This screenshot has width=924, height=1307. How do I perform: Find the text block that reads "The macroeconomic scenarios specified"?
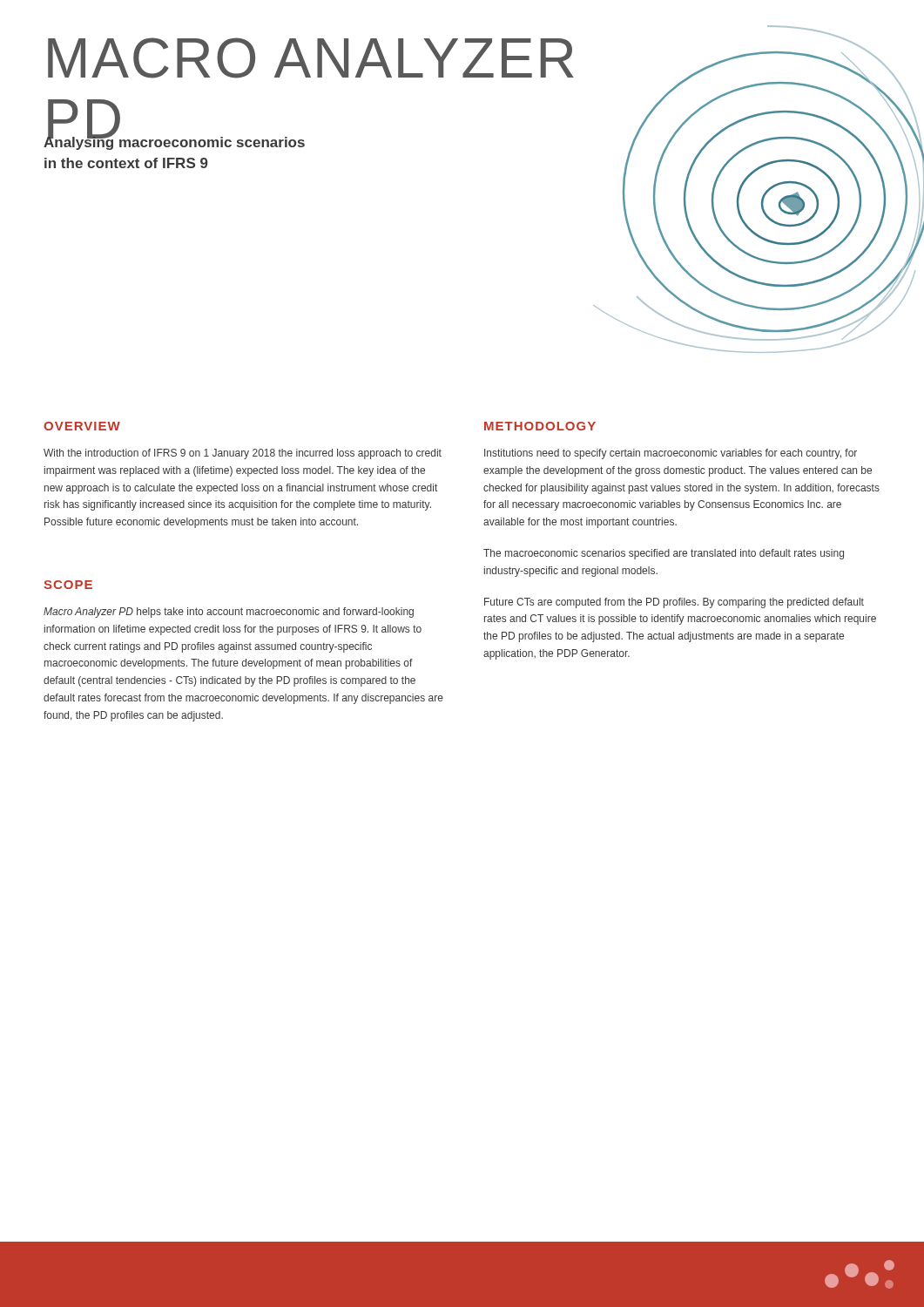(x=664, y=562)
